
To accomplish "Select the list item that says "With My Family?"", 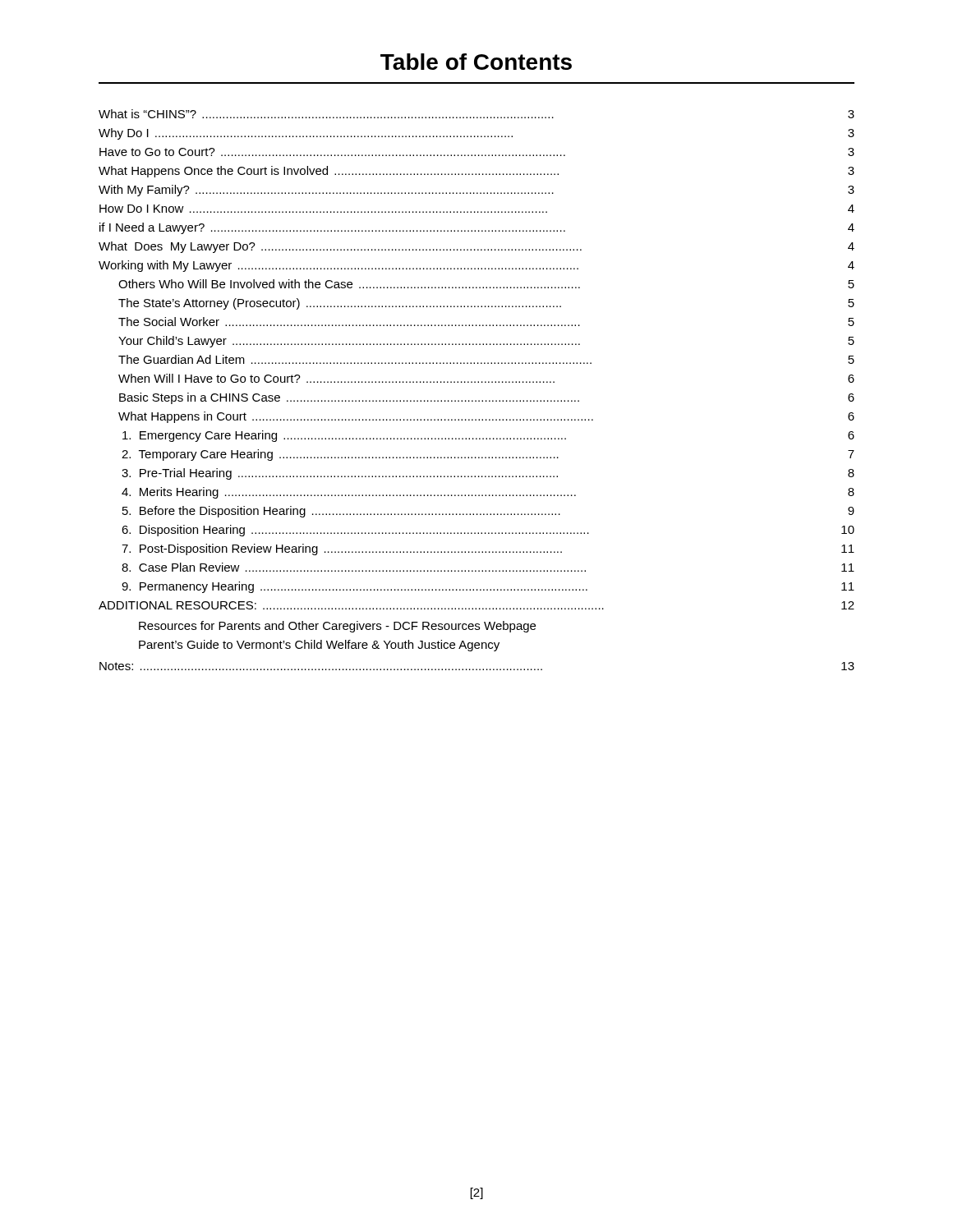I will point(476,189).
